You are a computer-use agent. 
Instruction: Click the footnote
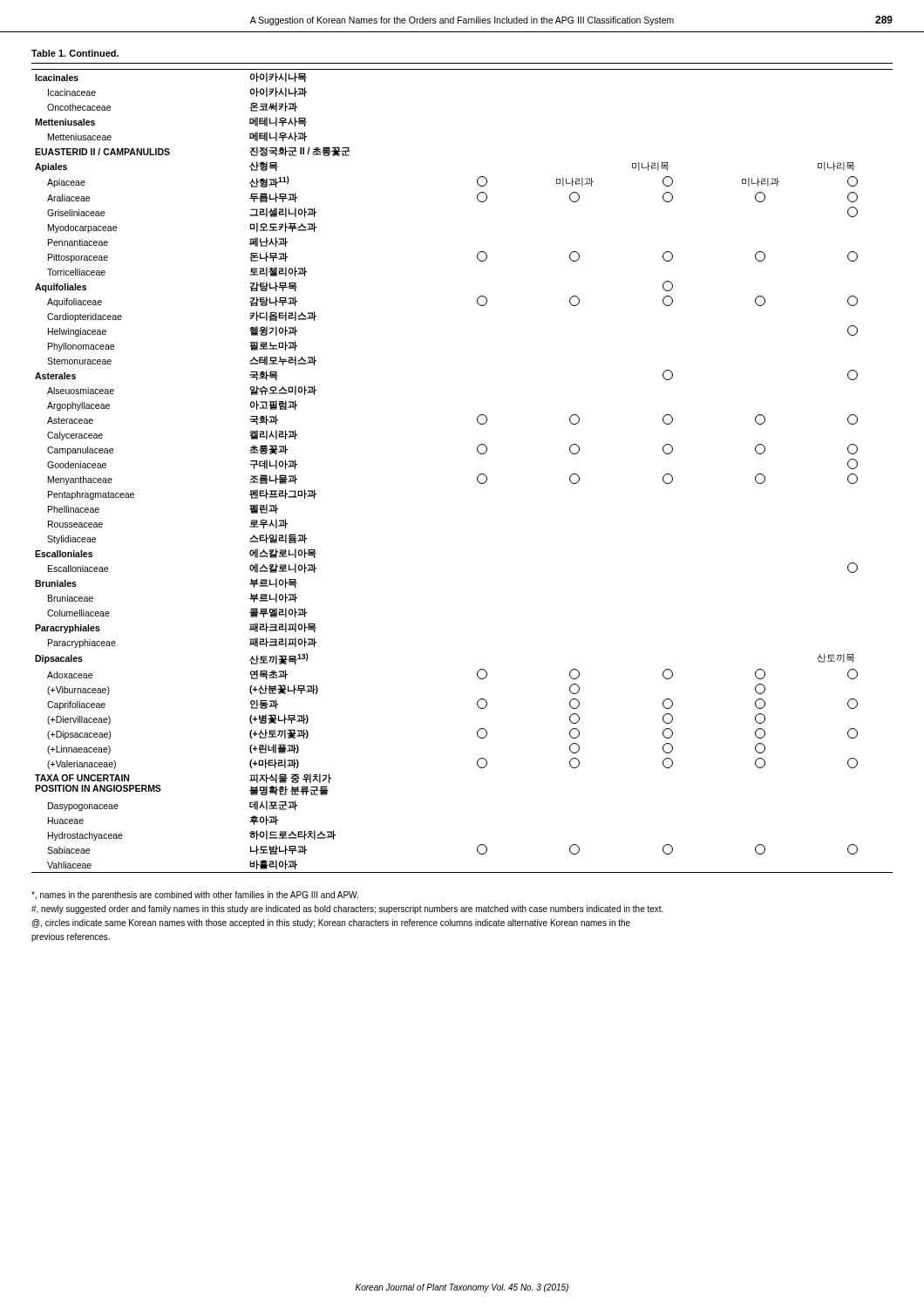pos(462,916)
